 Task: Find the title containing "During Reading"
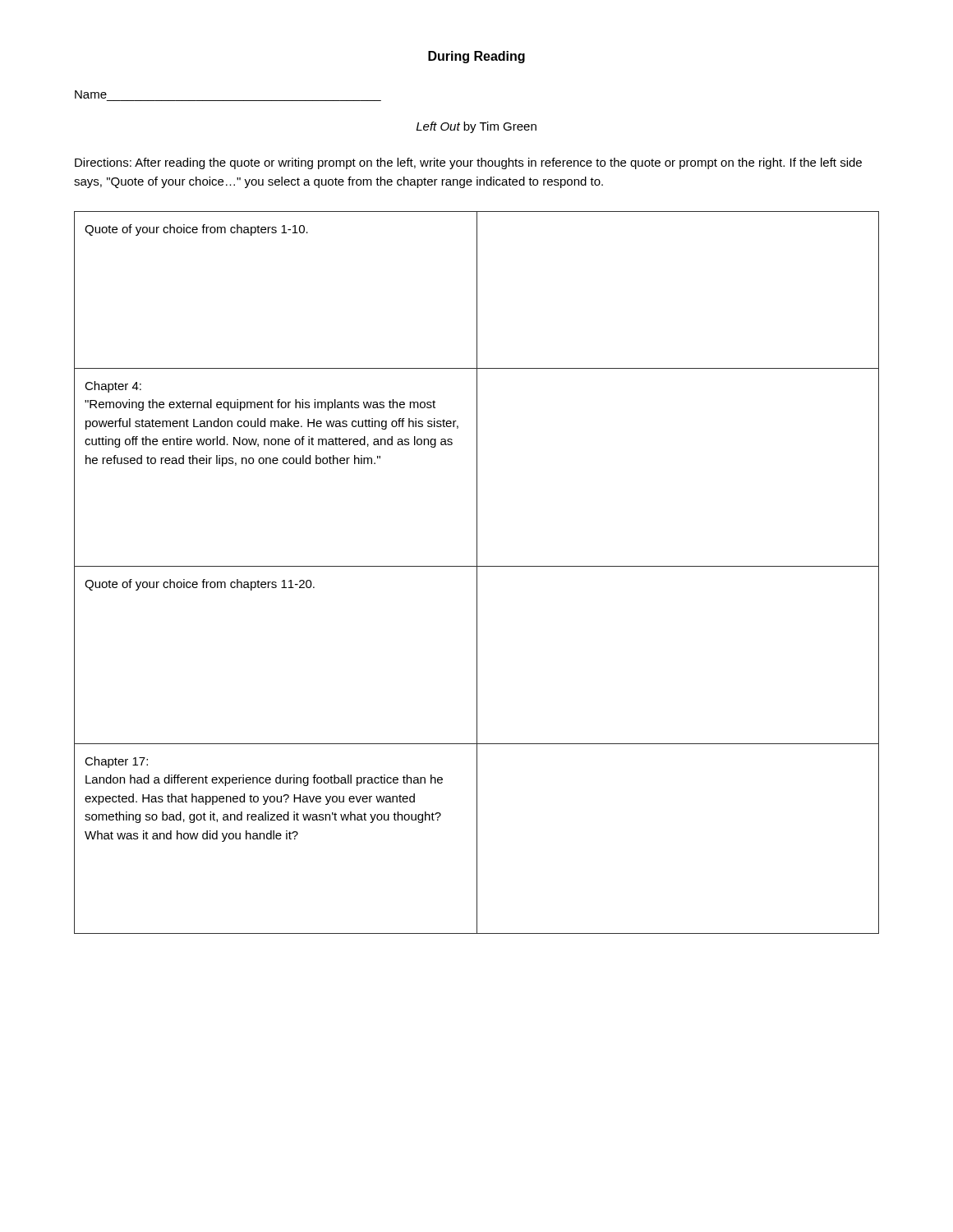pos(476,56)
